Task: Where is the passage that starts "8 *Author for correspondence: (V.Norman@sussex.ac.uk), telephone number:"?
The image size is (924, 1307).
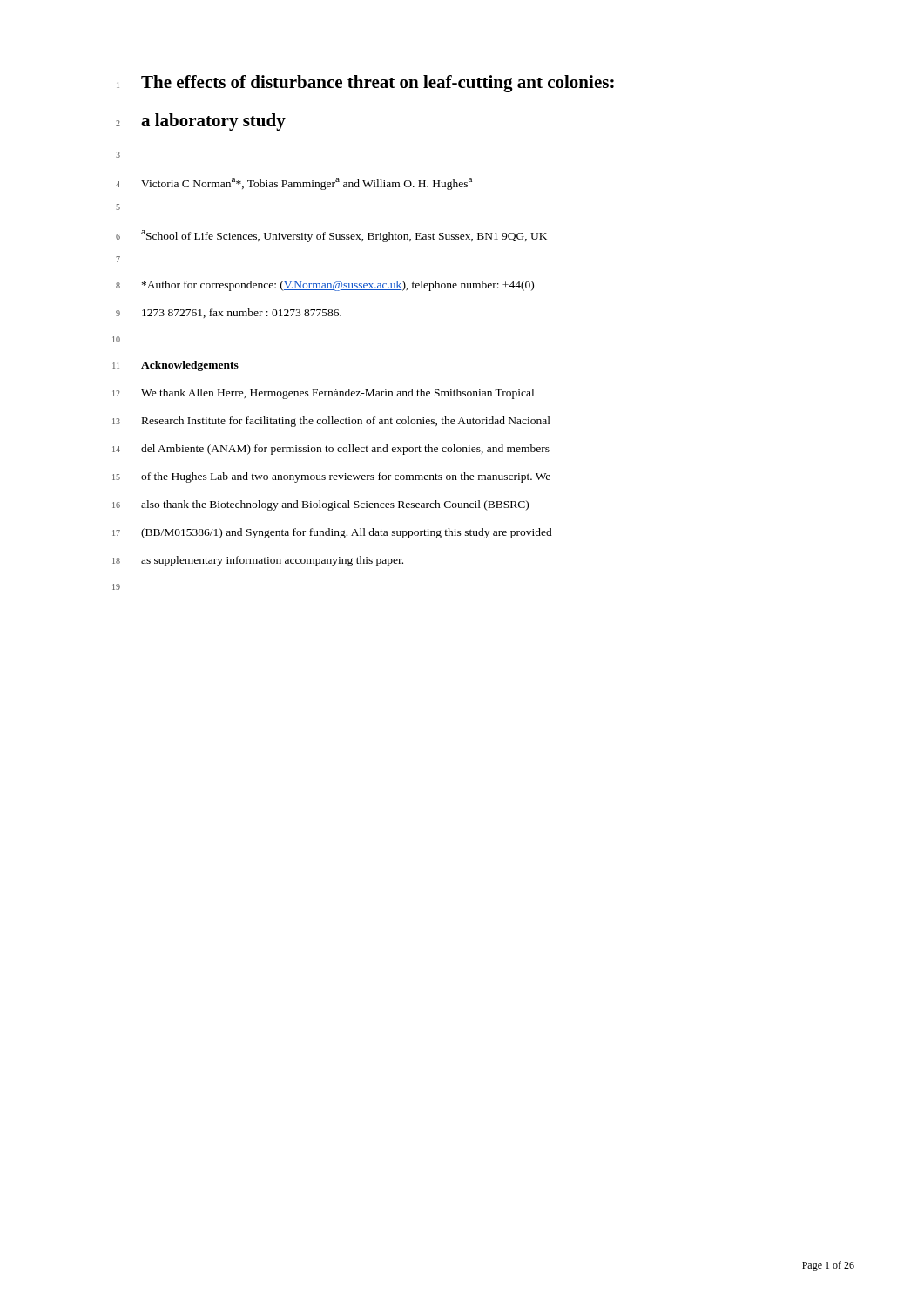Action: pos(474,285)
